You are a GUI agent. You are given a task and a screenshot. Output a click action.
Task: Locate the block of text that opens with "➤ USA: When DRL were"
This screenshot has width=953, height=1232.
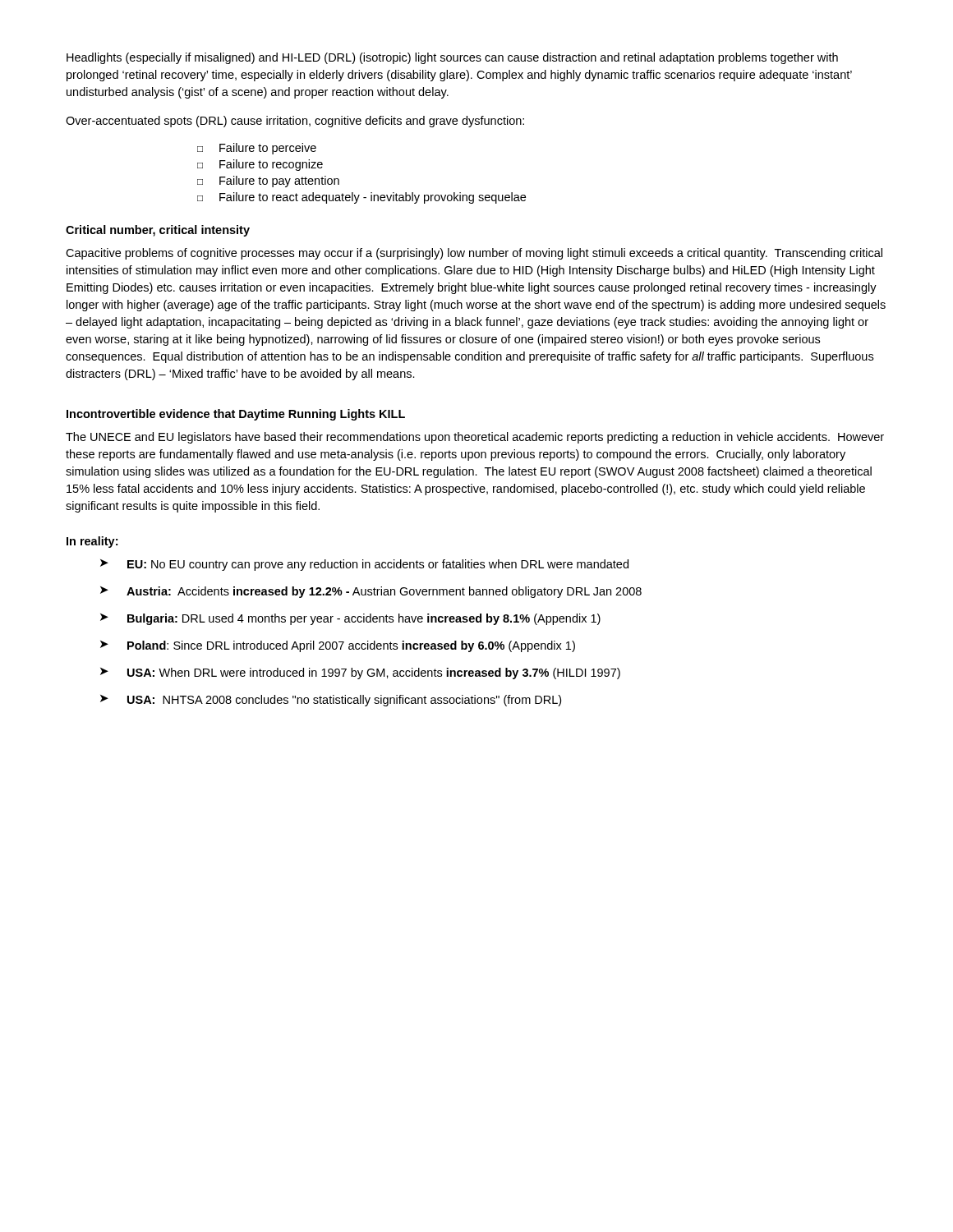[x=360, y=673]
